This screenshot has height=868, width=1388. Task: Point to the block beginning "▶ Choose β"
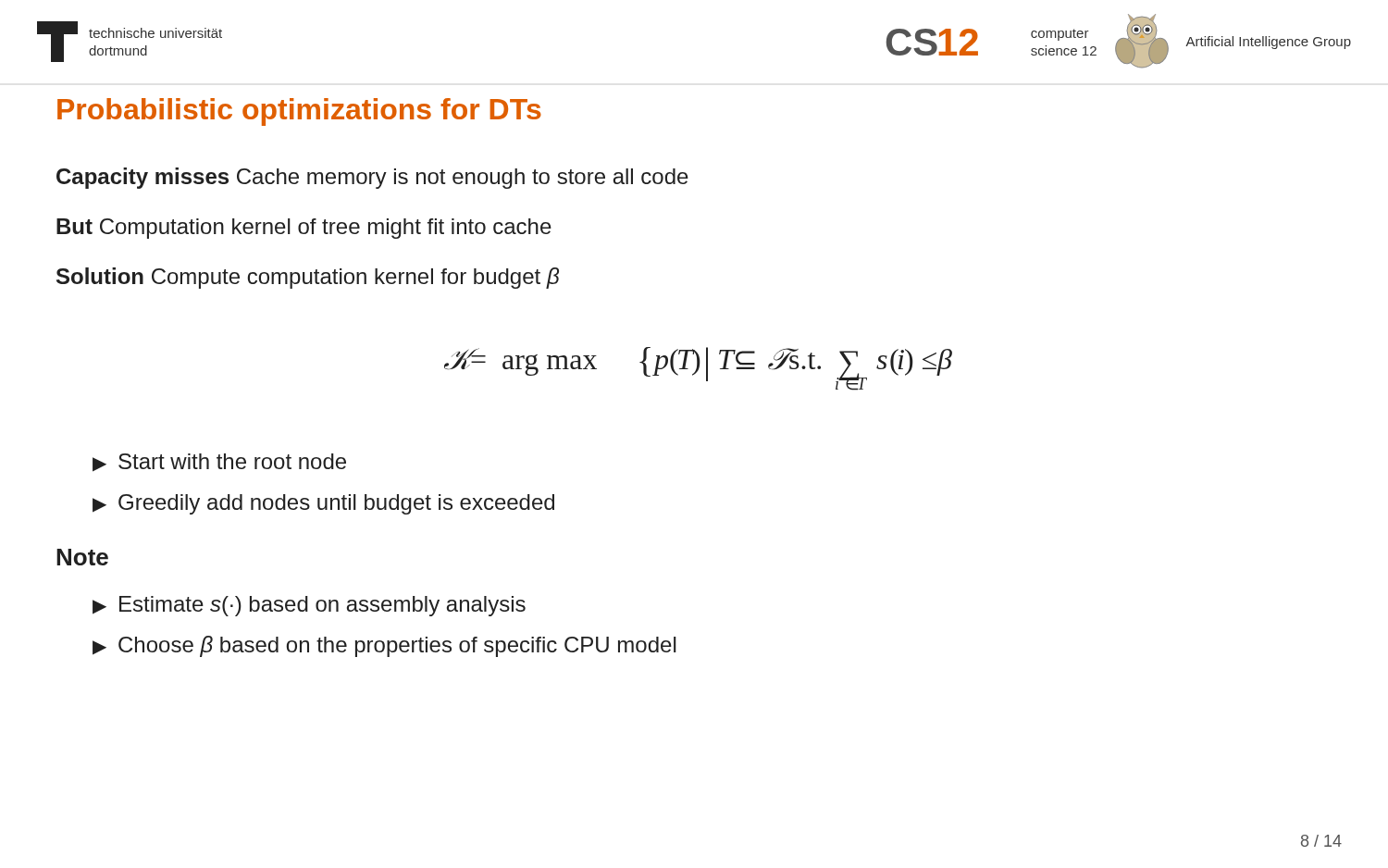click(x=385, y=645)
